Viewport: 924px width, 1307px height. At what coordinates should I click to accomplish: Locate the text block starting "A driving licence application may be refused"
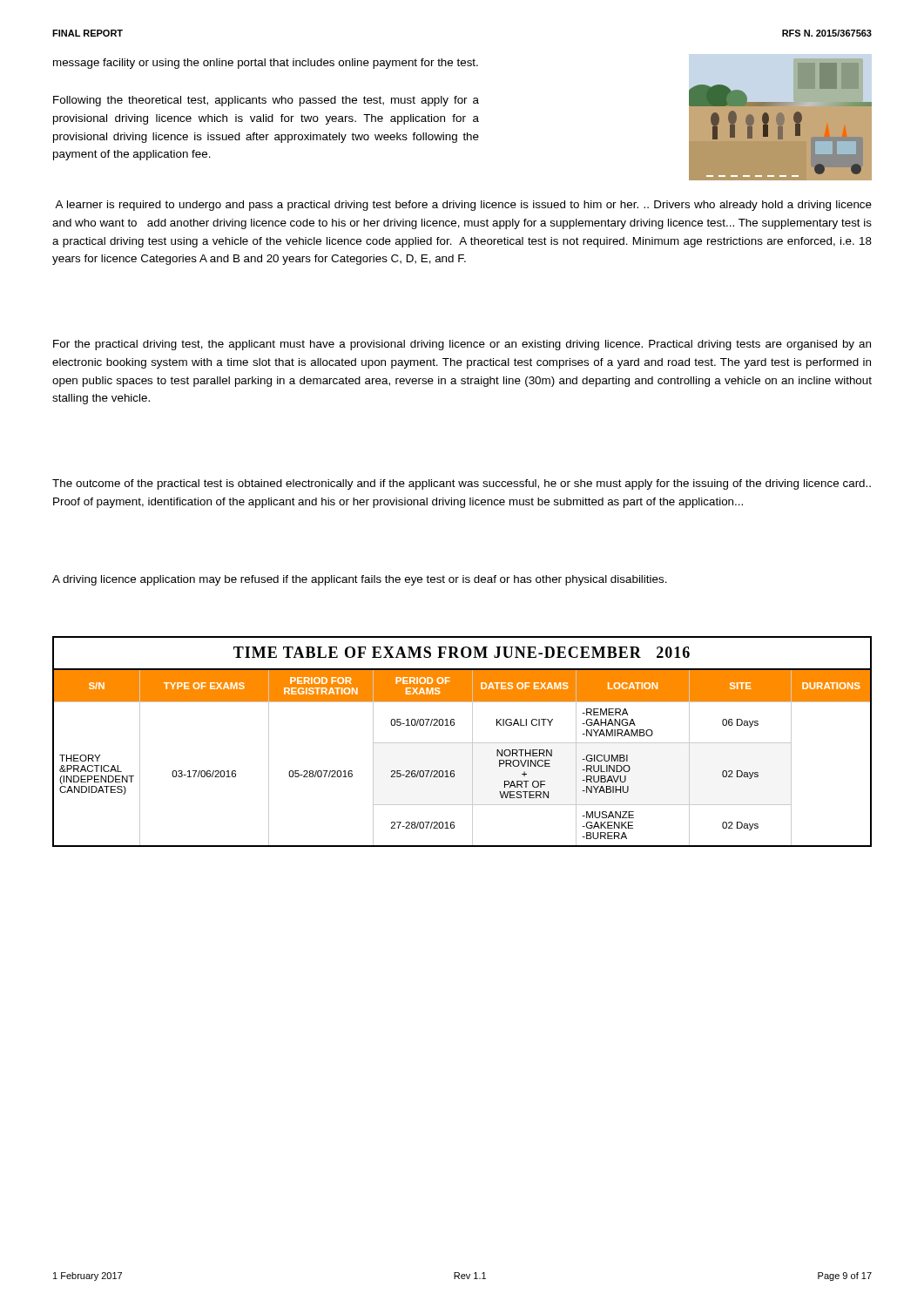[360, 579]
